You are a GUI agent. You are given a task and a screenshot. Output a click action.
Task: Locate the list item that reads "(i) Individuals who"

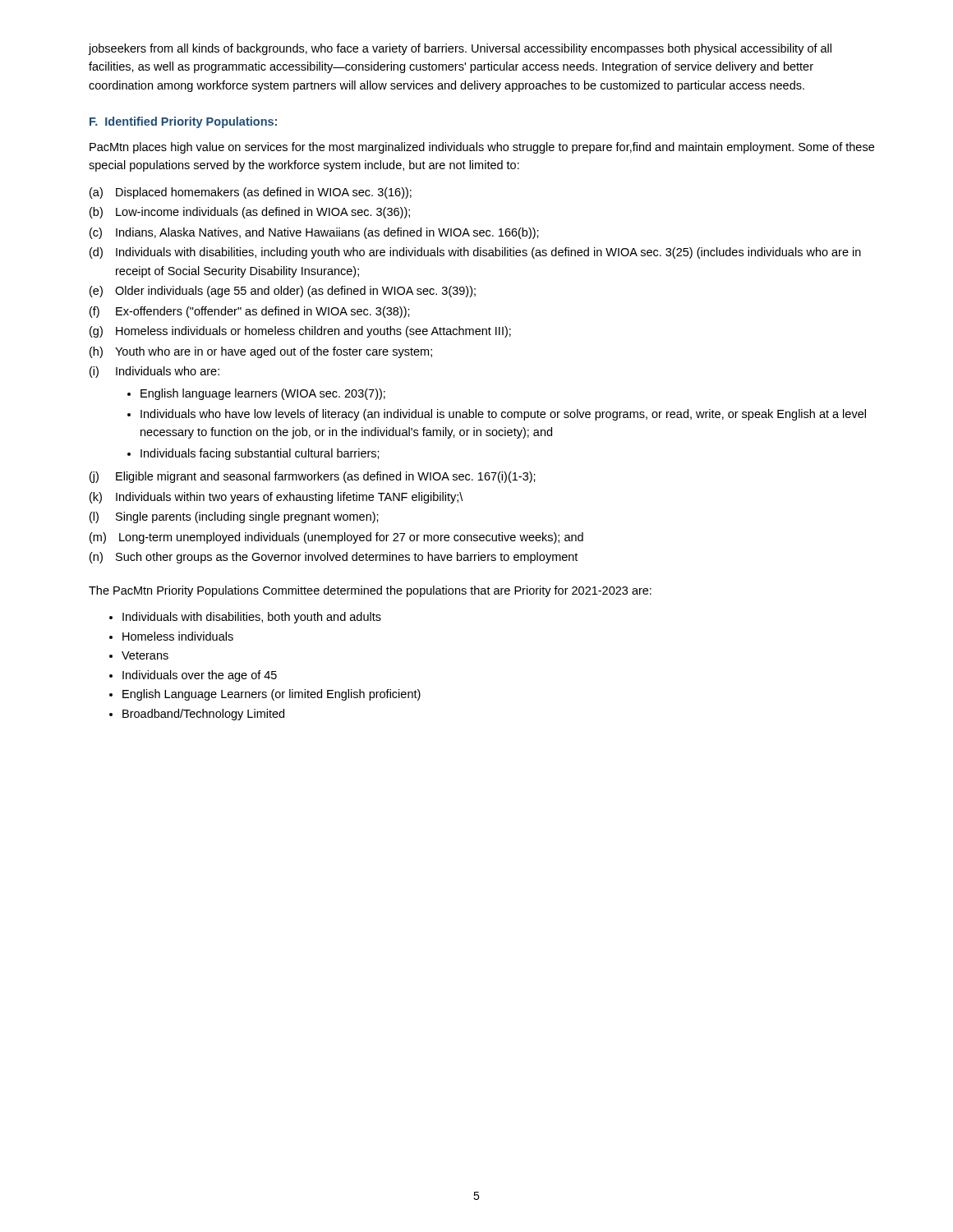(485, 414)
